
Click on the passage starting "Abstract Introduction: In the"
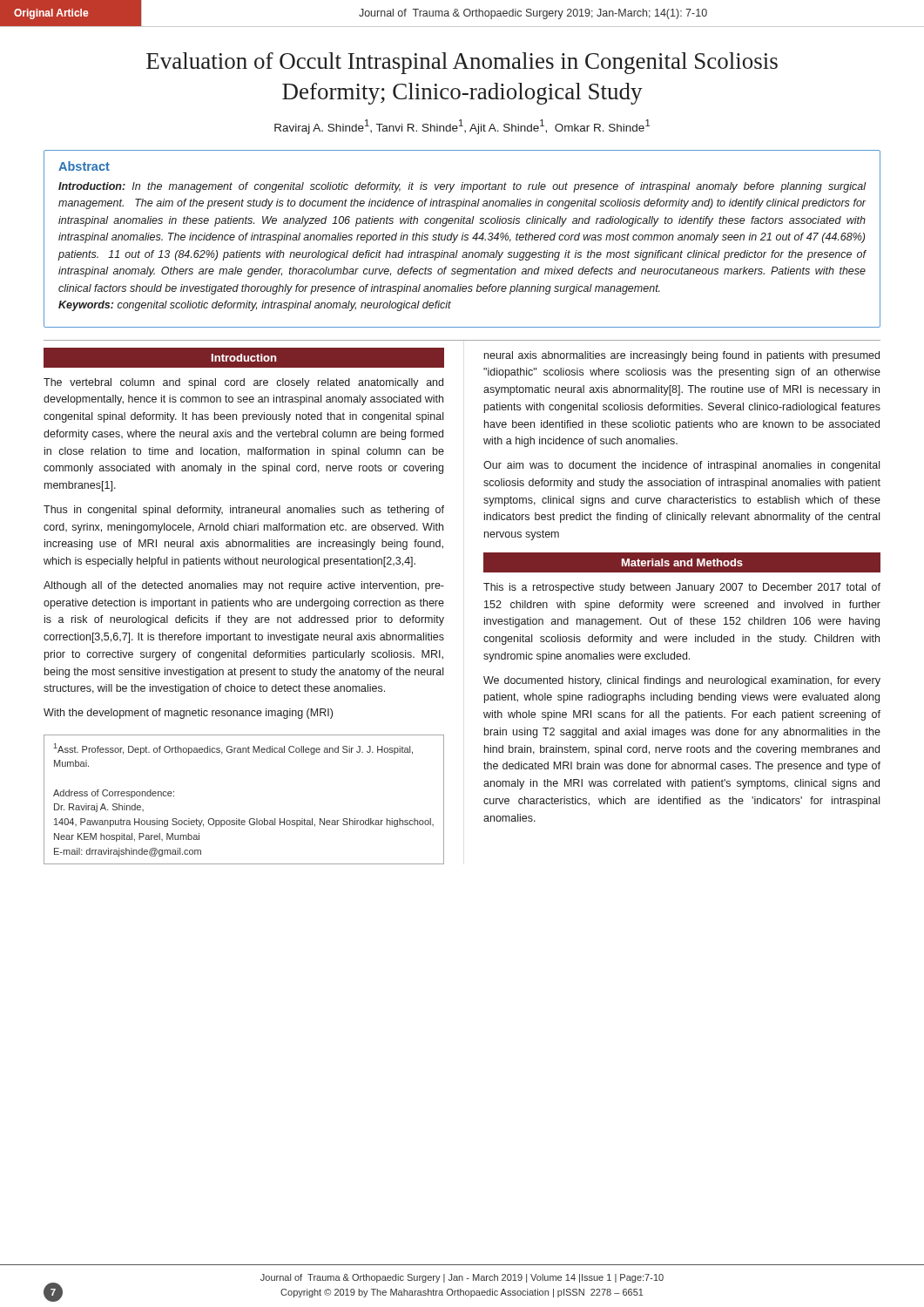pyautogui.click(x=462, y=237)
